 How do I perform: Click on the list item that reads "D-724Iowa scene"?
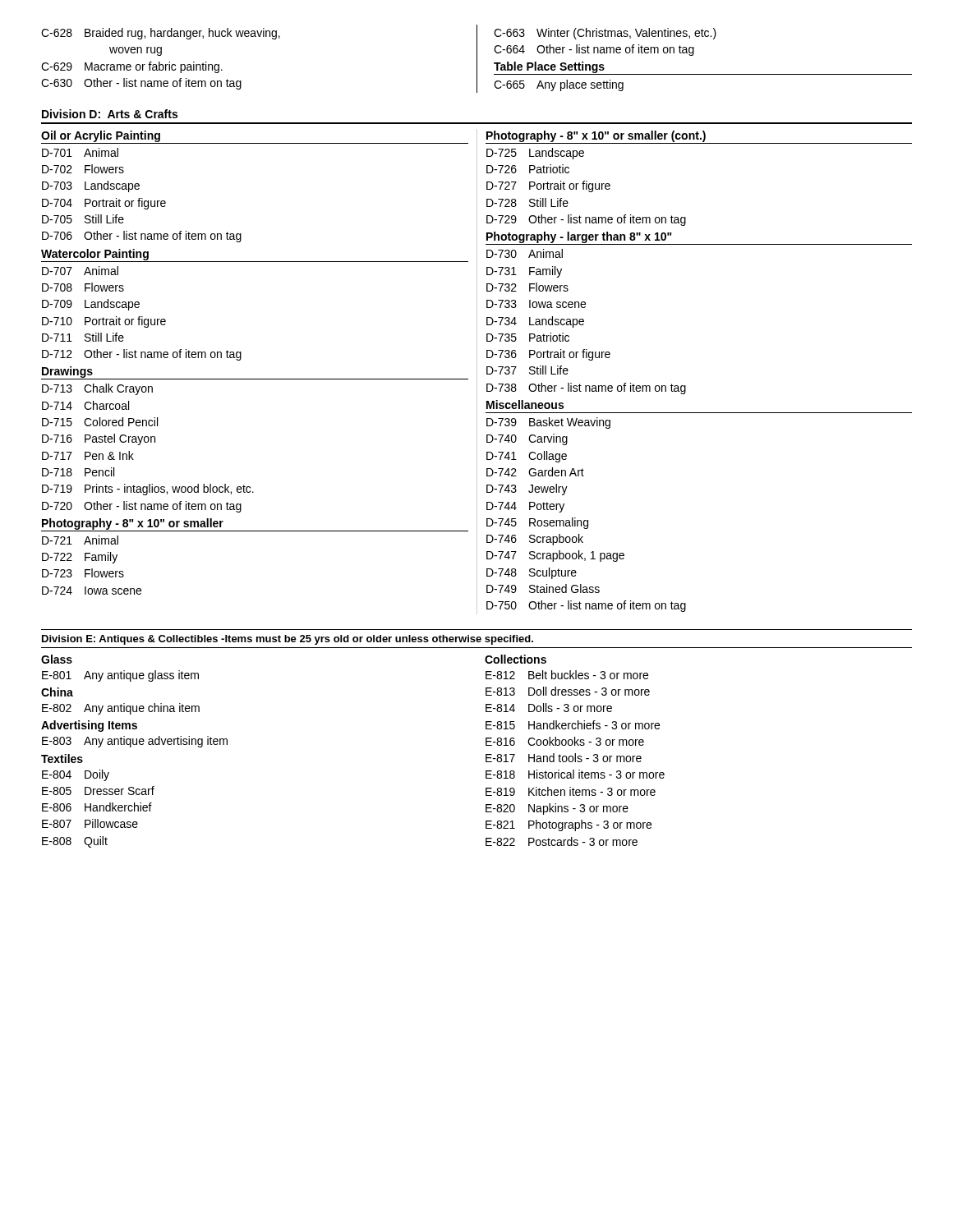pos(92,590)
